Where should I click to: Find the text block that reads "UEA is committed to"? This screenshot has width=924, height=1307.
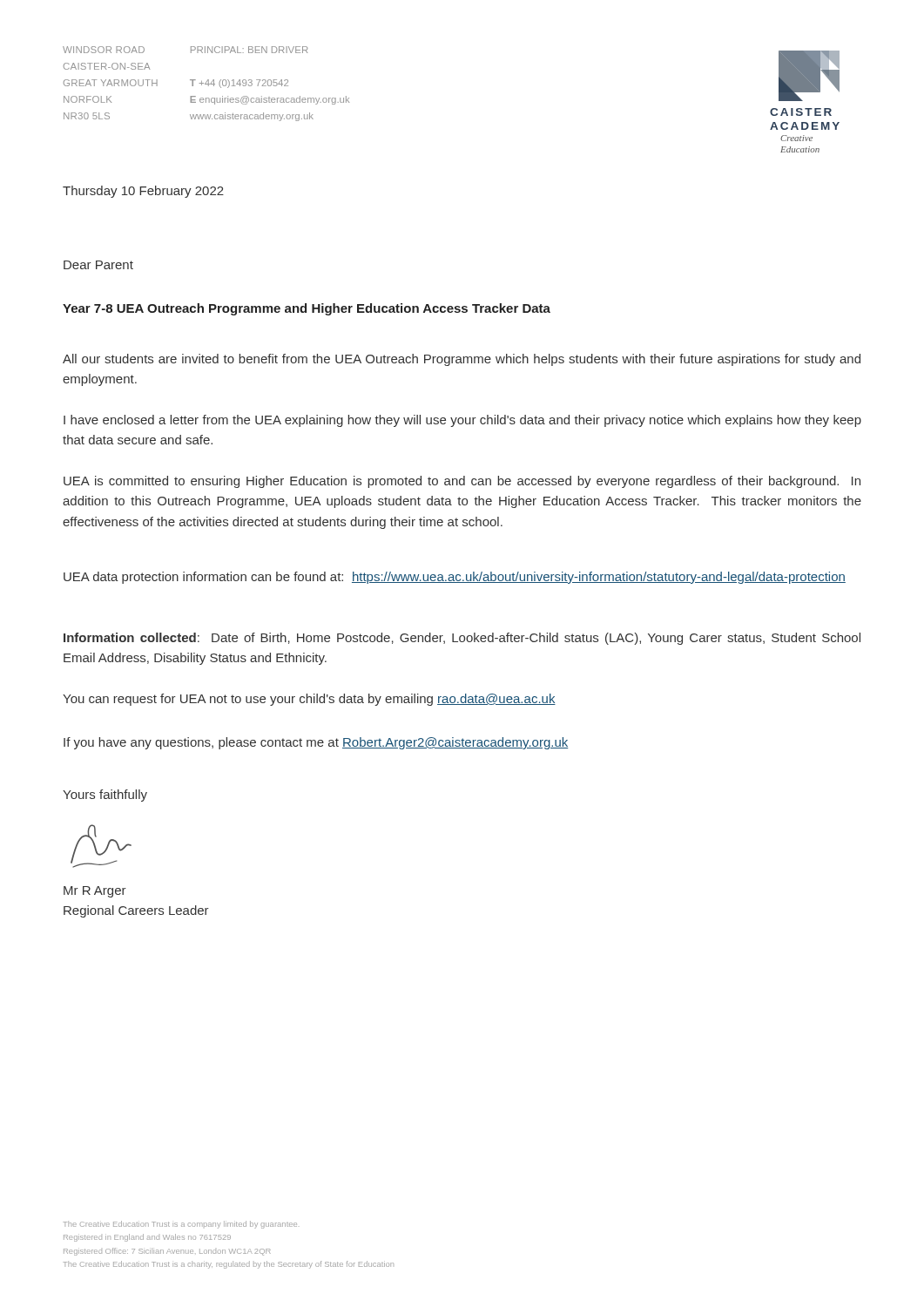[462, 501]
